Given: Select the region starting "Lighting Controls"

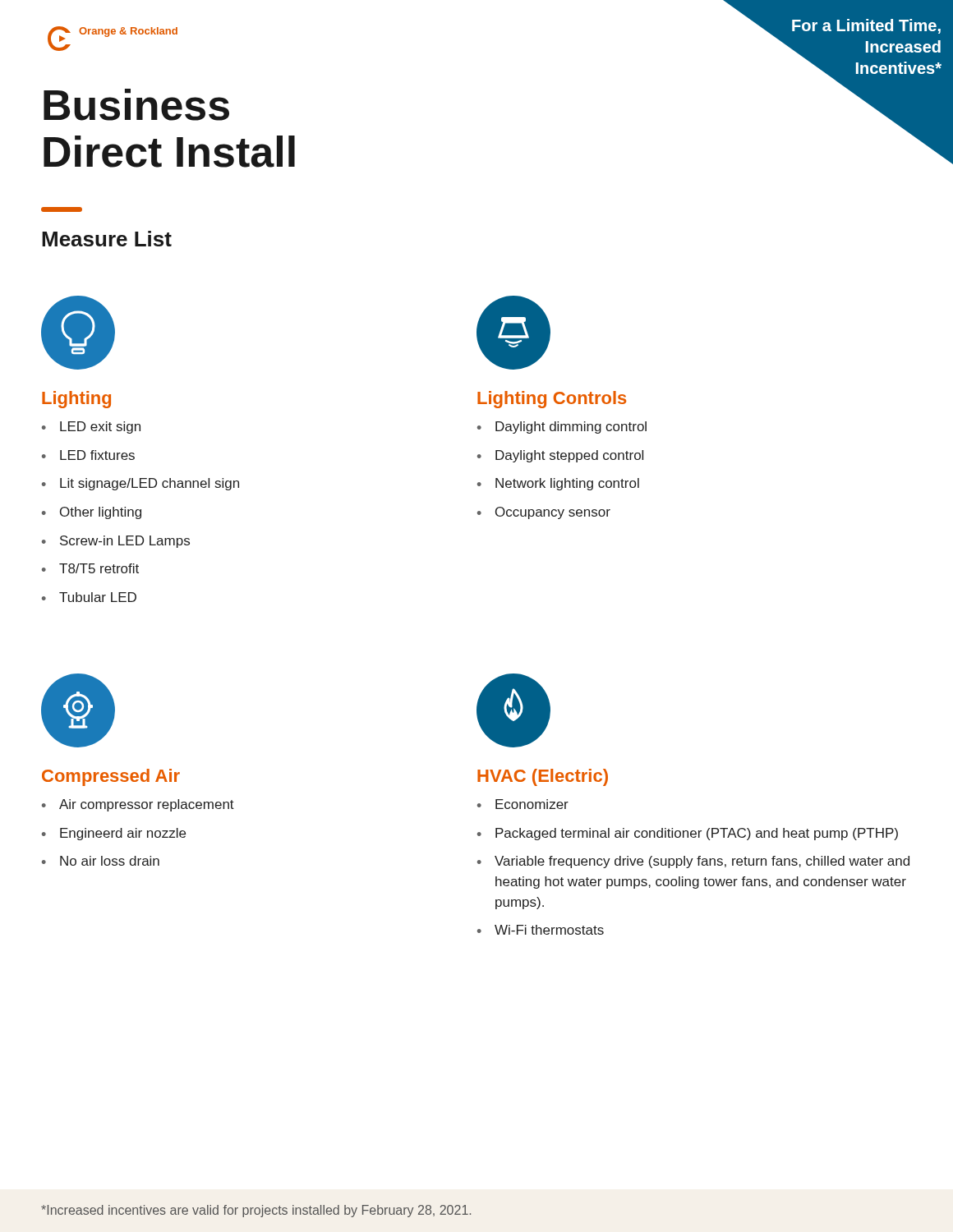Looking at the screenshot, I should 552,400.
